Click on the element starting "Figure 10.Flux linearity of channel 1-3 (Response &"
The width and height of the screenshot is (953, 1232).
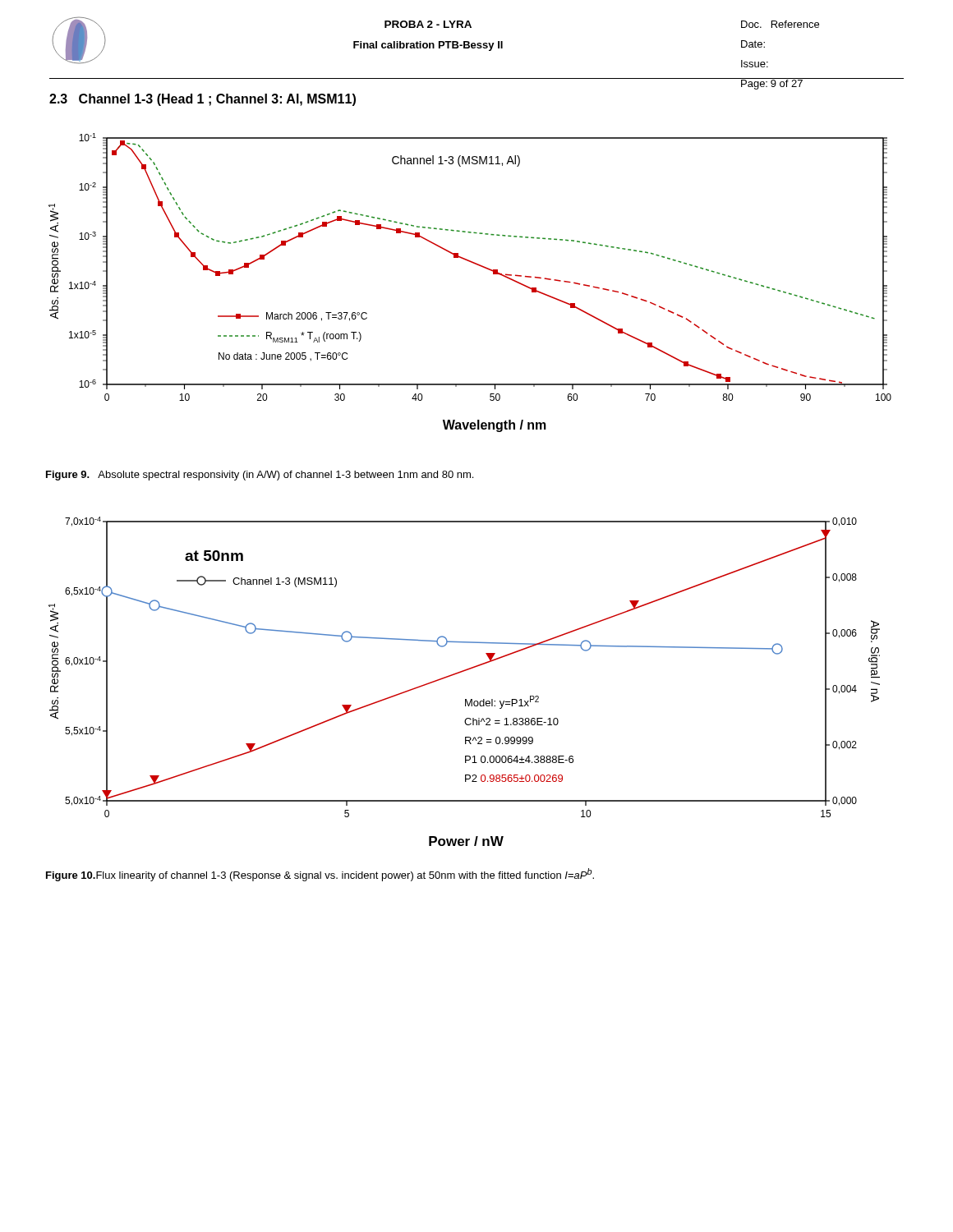[x=320, y=874]
